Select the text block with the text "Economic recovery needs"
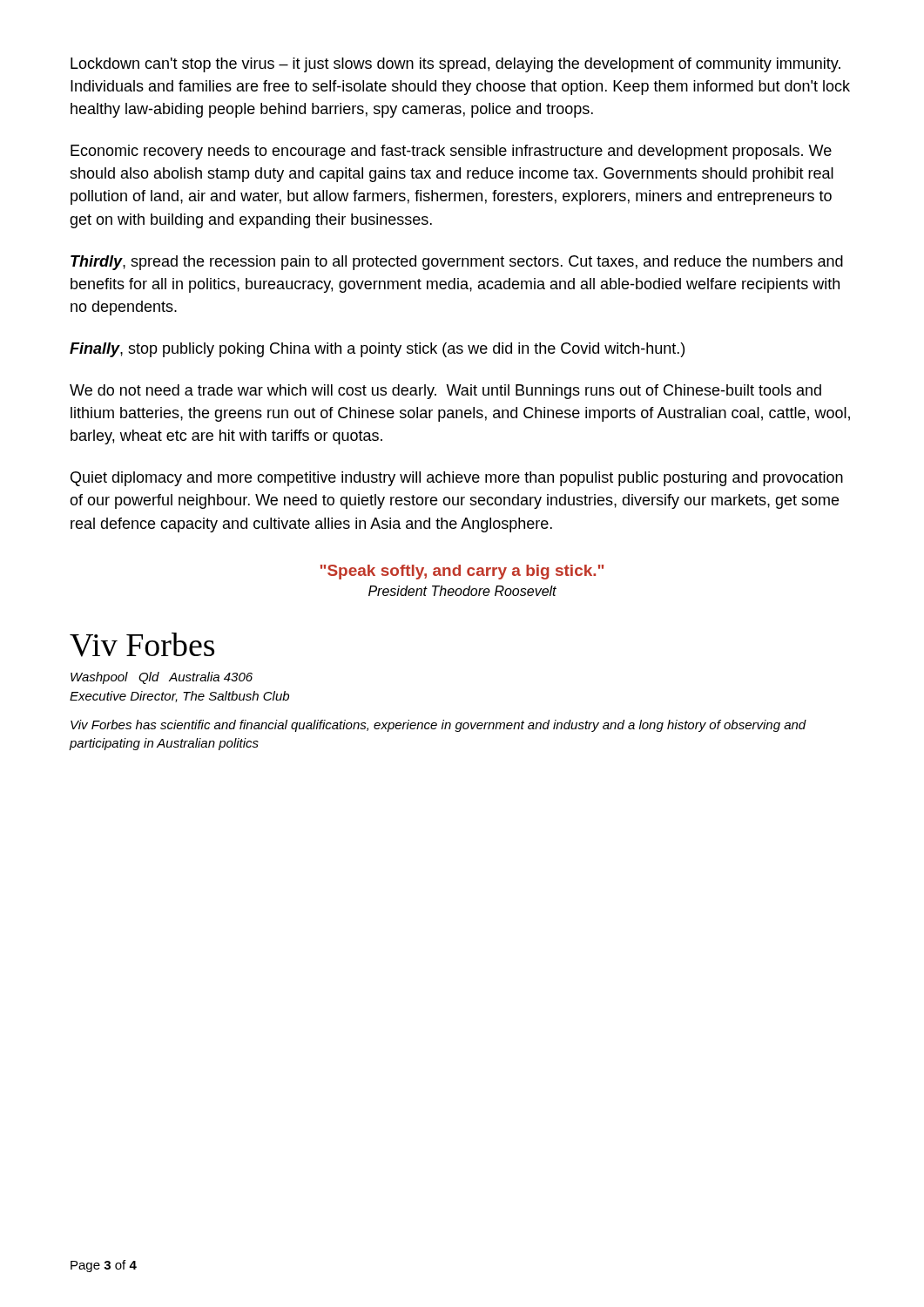924x1307 pixels. tap(452, 185)
